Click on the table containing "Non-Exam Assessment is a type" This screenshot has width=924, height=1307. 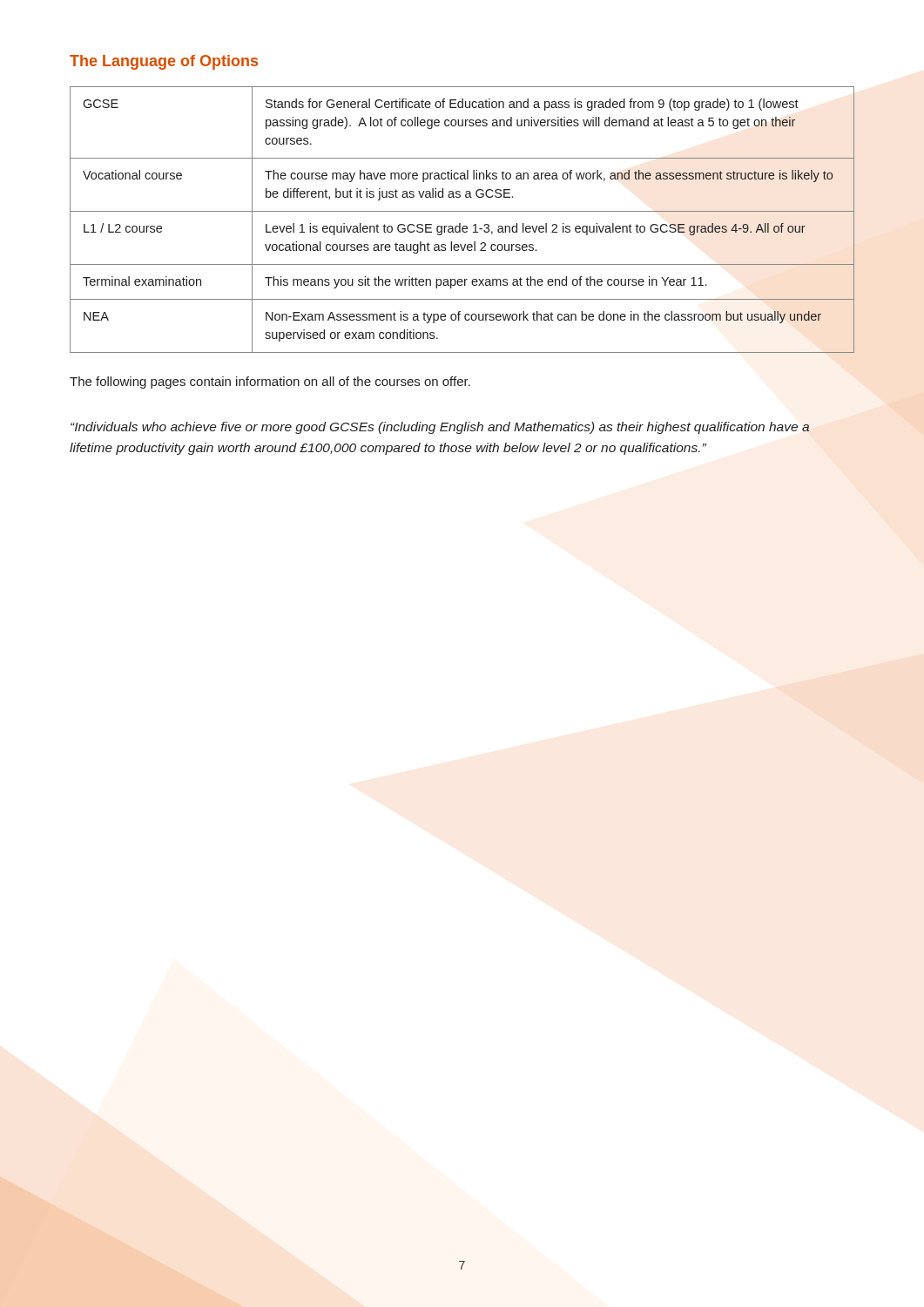[462, 220]
